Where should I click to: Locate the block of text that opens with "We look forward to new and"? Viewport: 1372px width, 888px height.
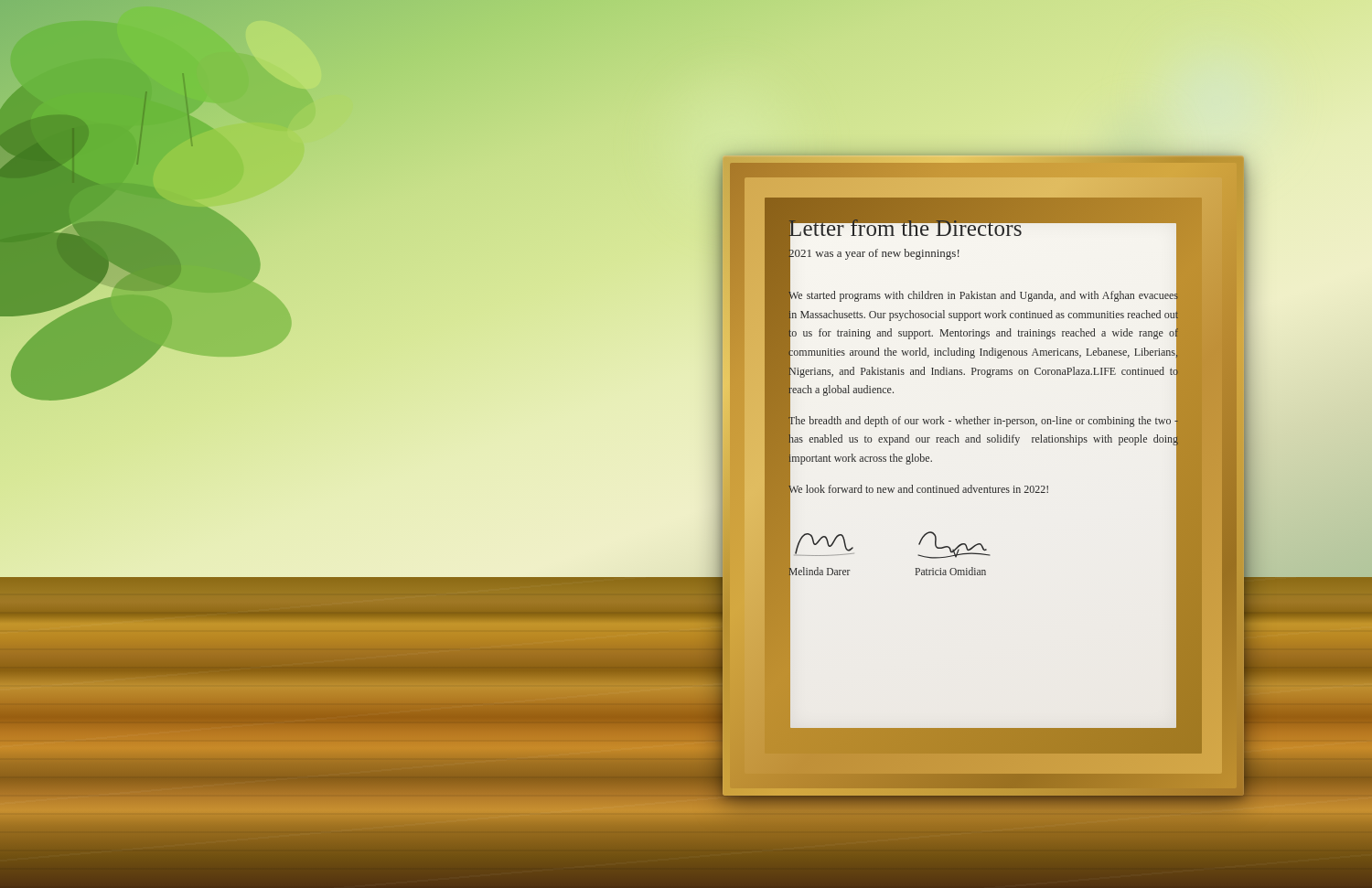pyautogui.click(x=919, y=489)
